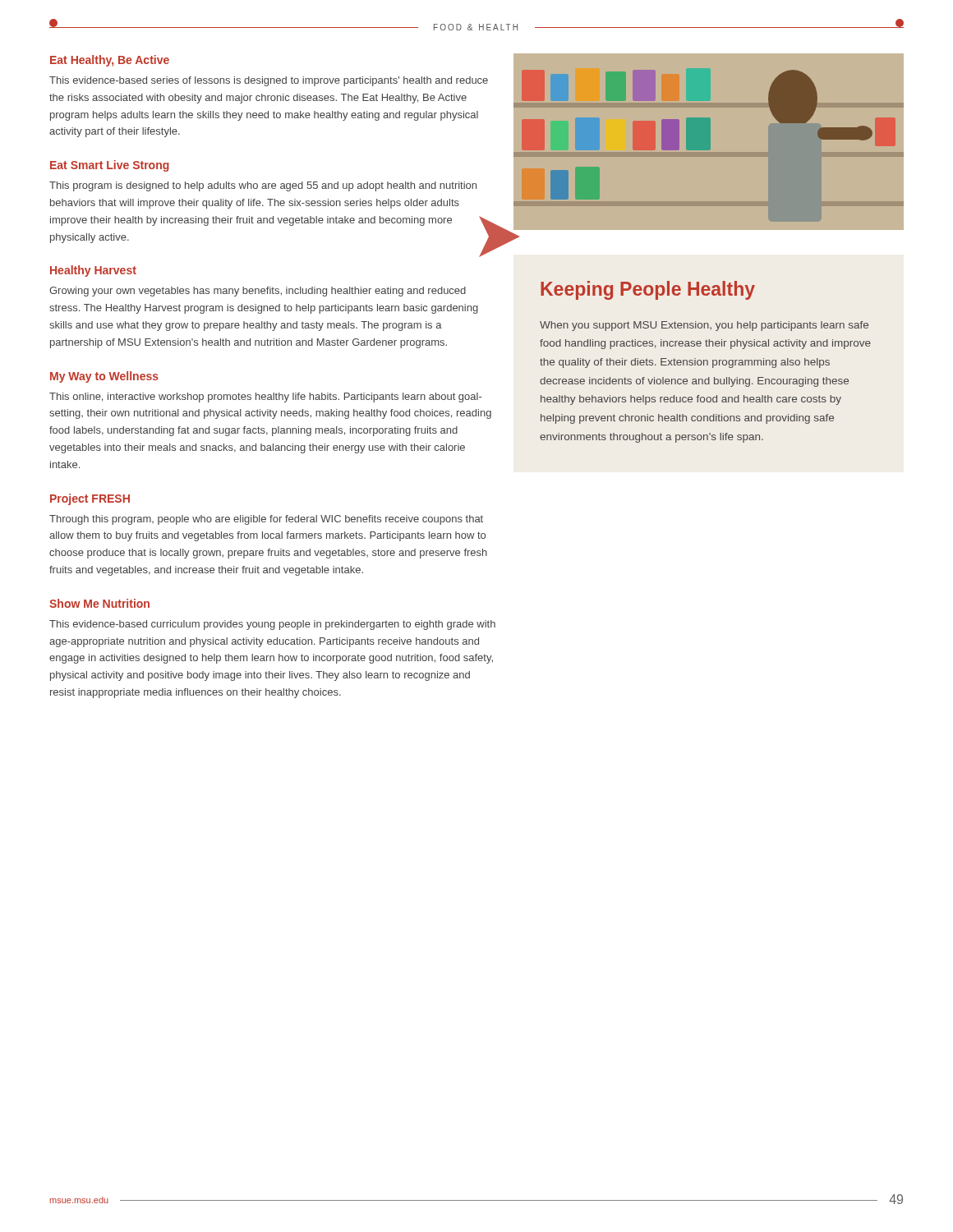The image size is (953, 1232).
Task: Select the passage starting "Eat Smart Live Strong"
Action: [109, 165]
